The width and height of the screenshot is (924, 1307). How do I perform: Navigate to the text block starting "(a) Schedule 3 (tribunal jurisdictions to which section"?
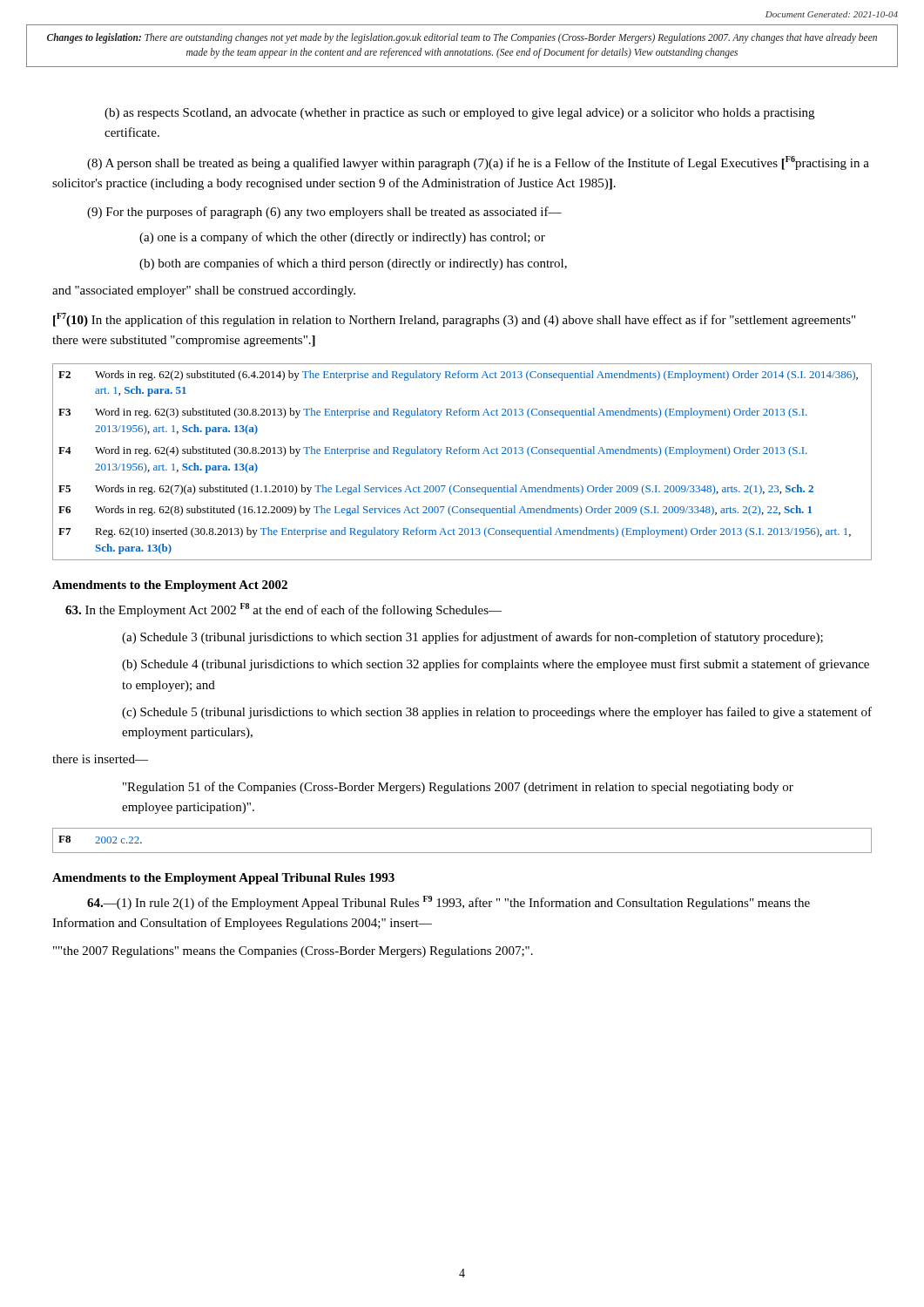tap(473, 637)
